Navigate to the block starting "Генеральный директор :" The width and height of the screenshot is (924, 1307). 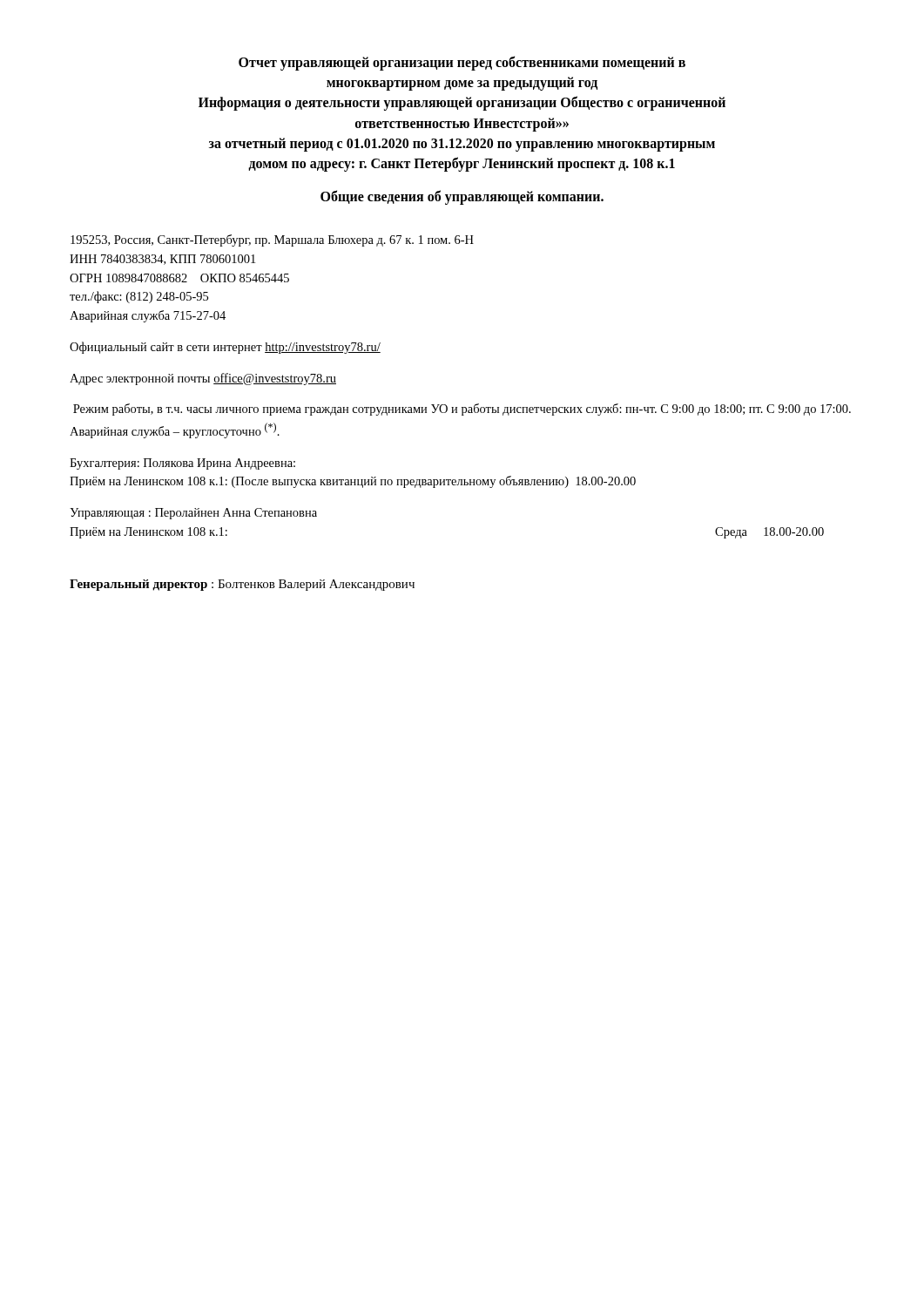click(242, 584)
